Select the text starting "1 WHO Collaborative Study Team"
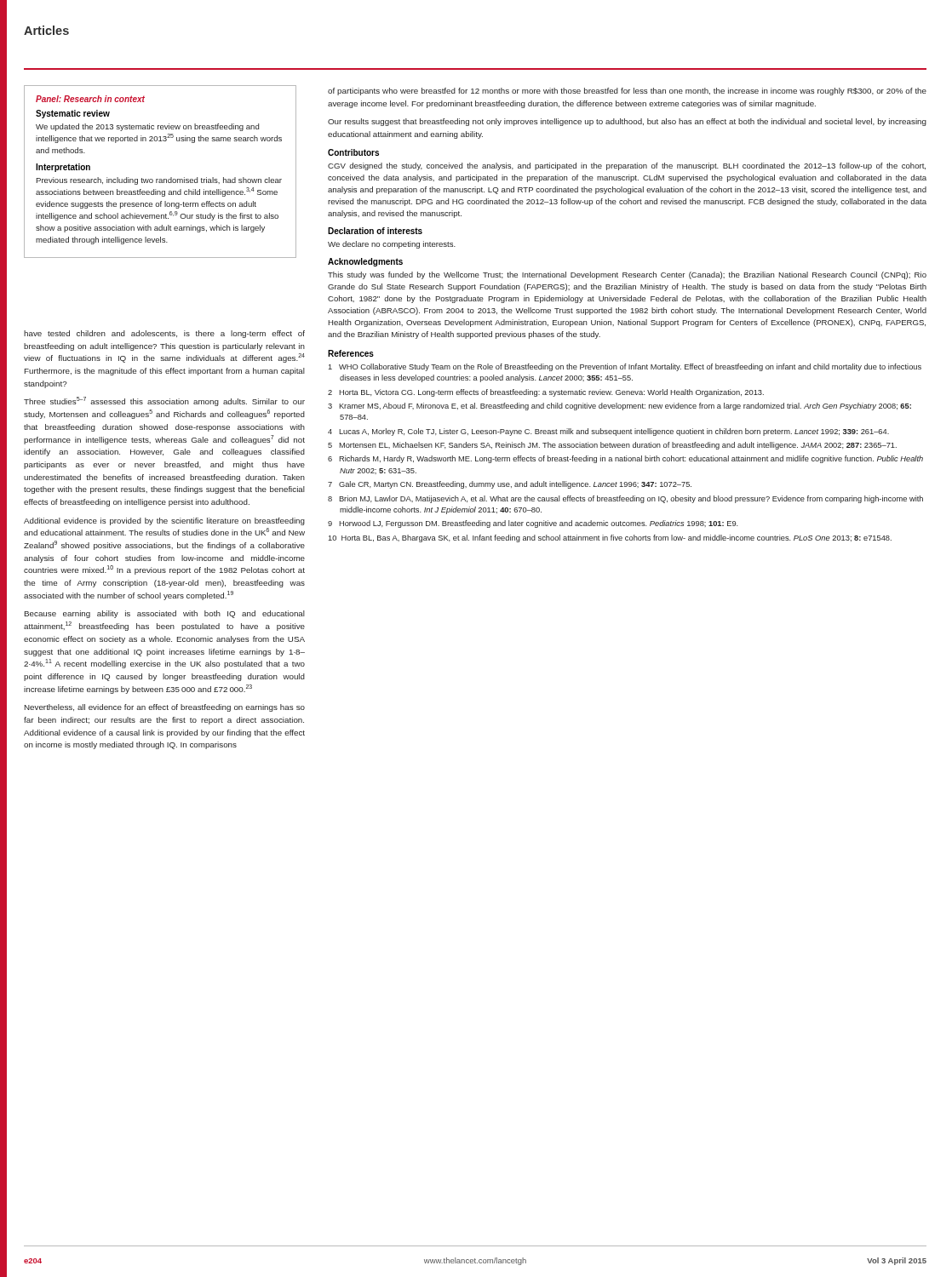The width and height of the screenshot is (952, 1277). (x=625, y=372)
